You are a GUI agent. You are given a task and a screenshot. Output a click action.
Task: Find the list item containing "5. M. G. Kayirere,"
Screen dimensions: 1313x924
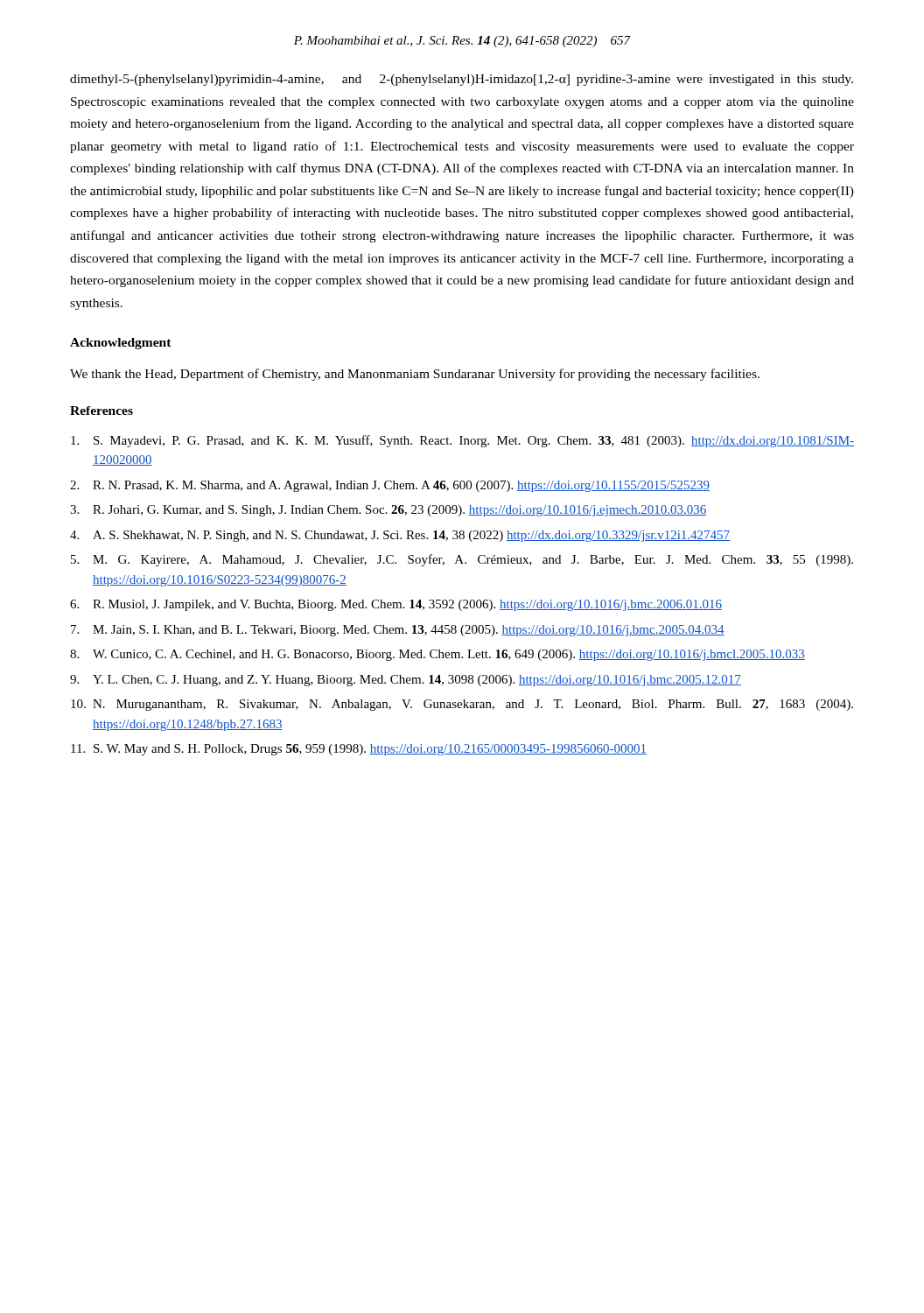(462, 570)
